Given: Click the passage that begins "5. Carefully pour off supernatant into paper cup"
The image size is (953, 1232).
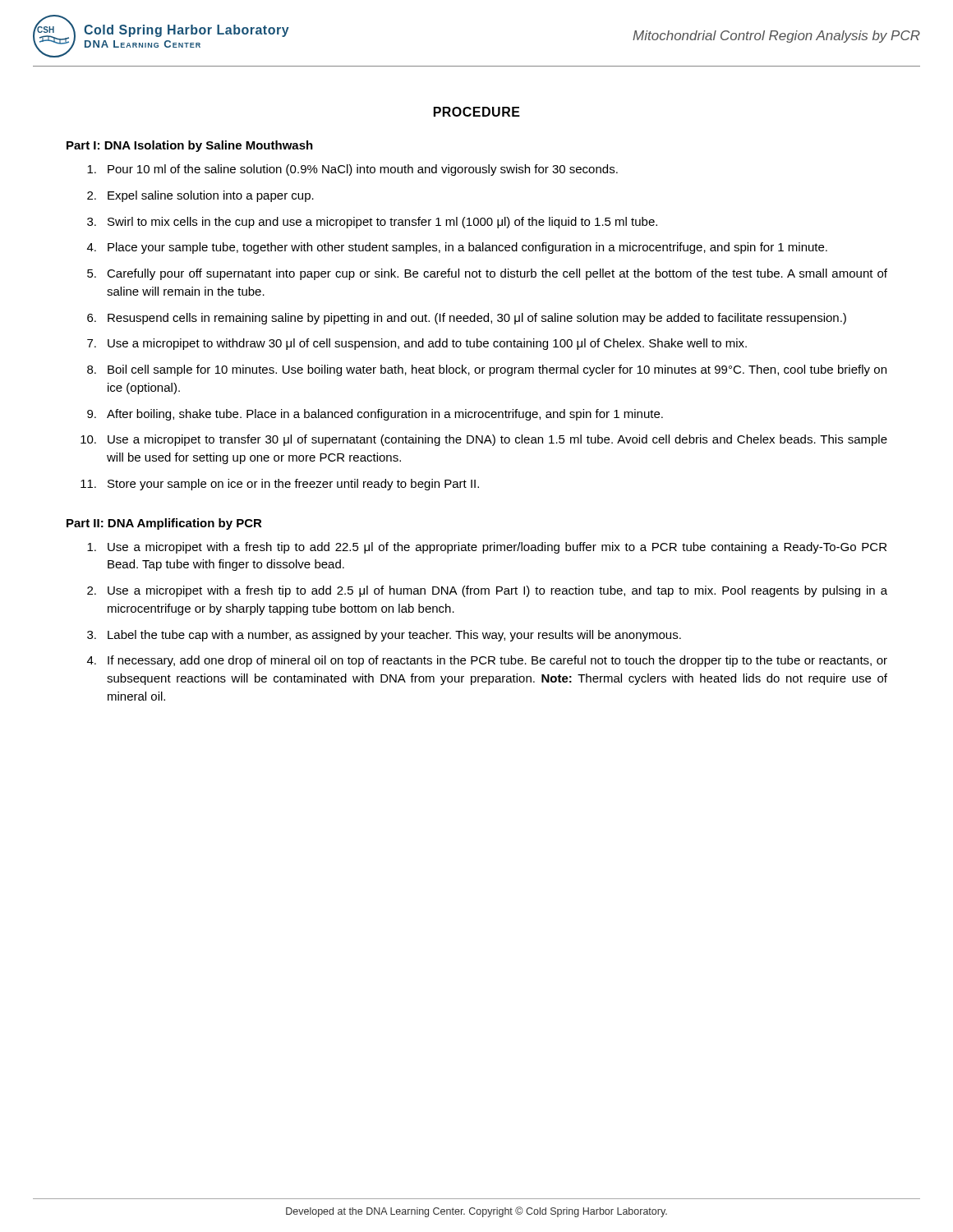Looking at the screenshot, I should (x=476, y=282).
